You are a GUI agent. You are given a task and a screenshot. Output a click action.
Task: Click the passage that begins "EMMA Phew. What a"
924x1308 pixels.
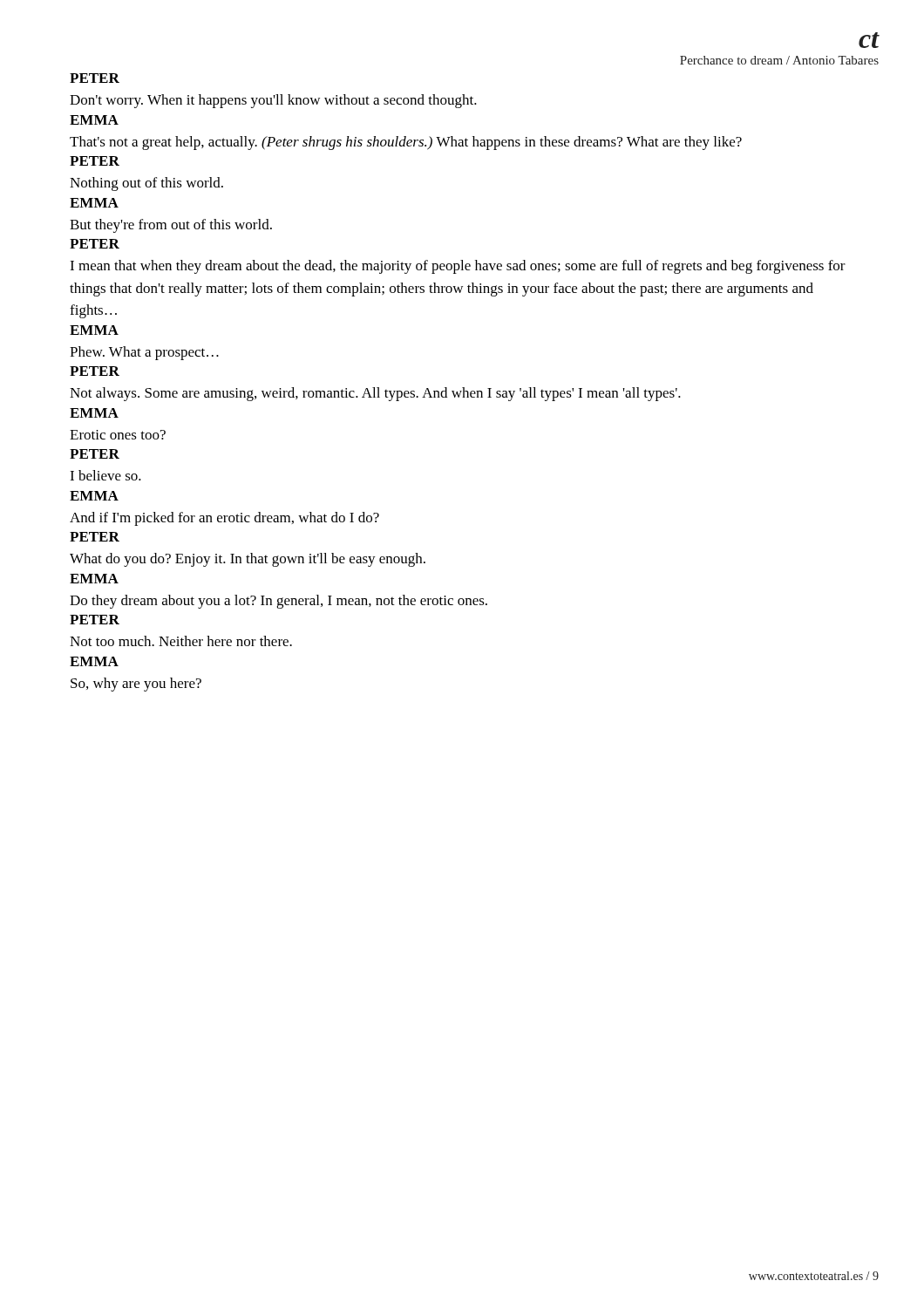(x=94, y=330)
